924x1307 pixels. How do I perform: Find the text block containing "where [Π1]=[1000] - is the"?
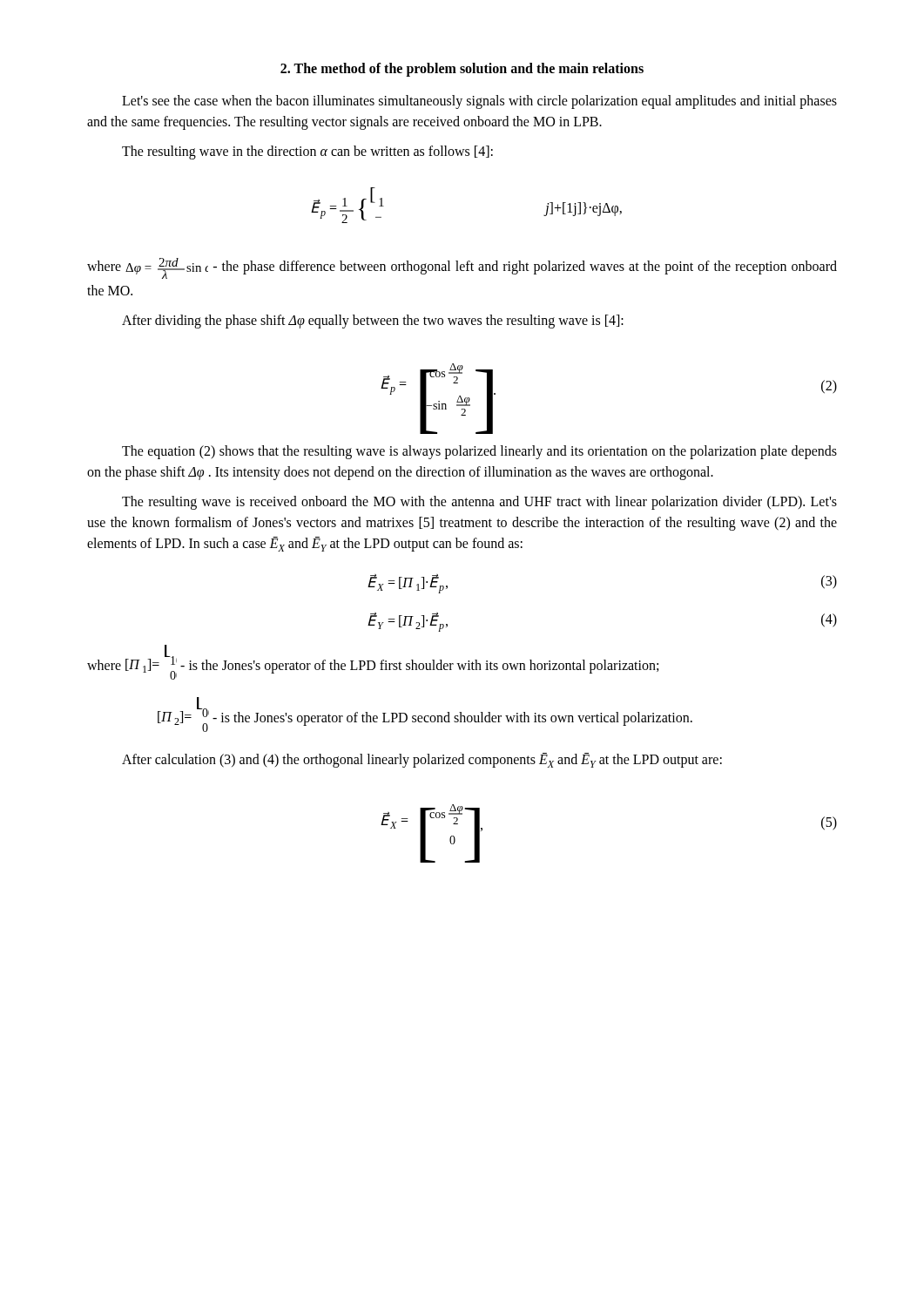(462, 667)
